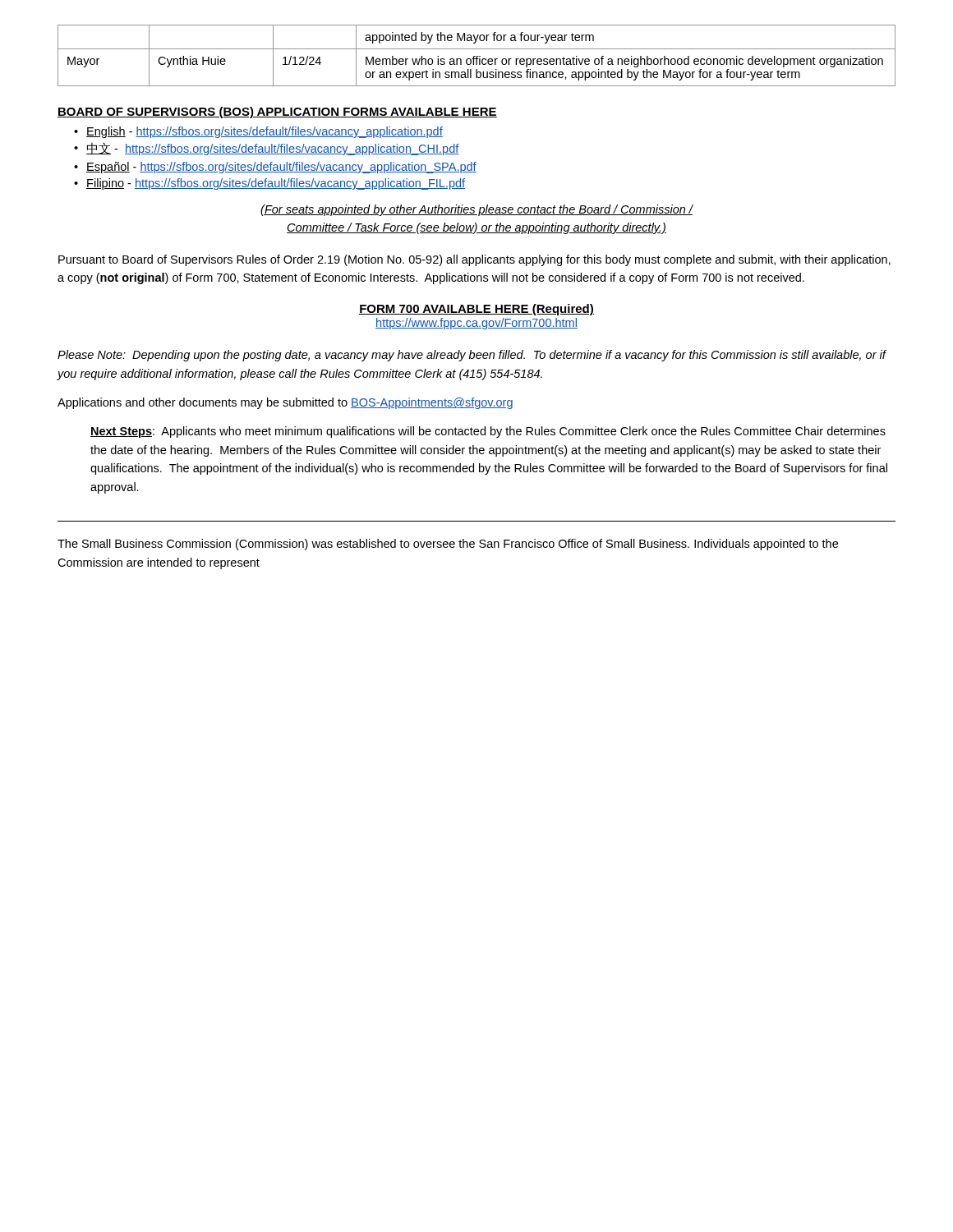
Task: Navigate to the element starting "English - https://sfbos.org/sites/default/files/vacancy_application.pdf"
Action: tap(264, 131)
